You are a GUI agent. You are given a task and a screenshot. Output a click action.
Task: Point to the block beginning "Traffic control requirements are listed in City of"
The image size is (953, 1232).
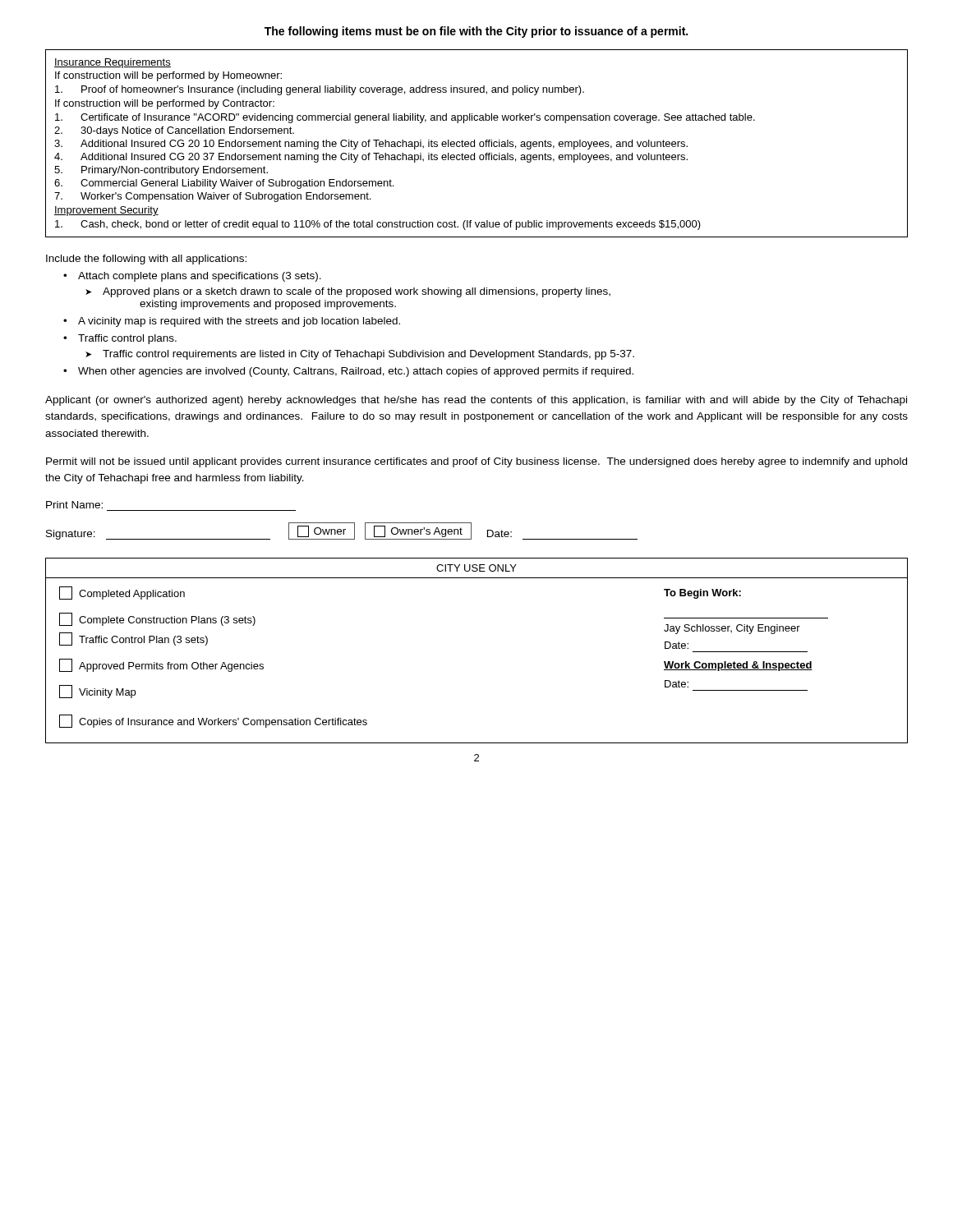pos(369,354)
